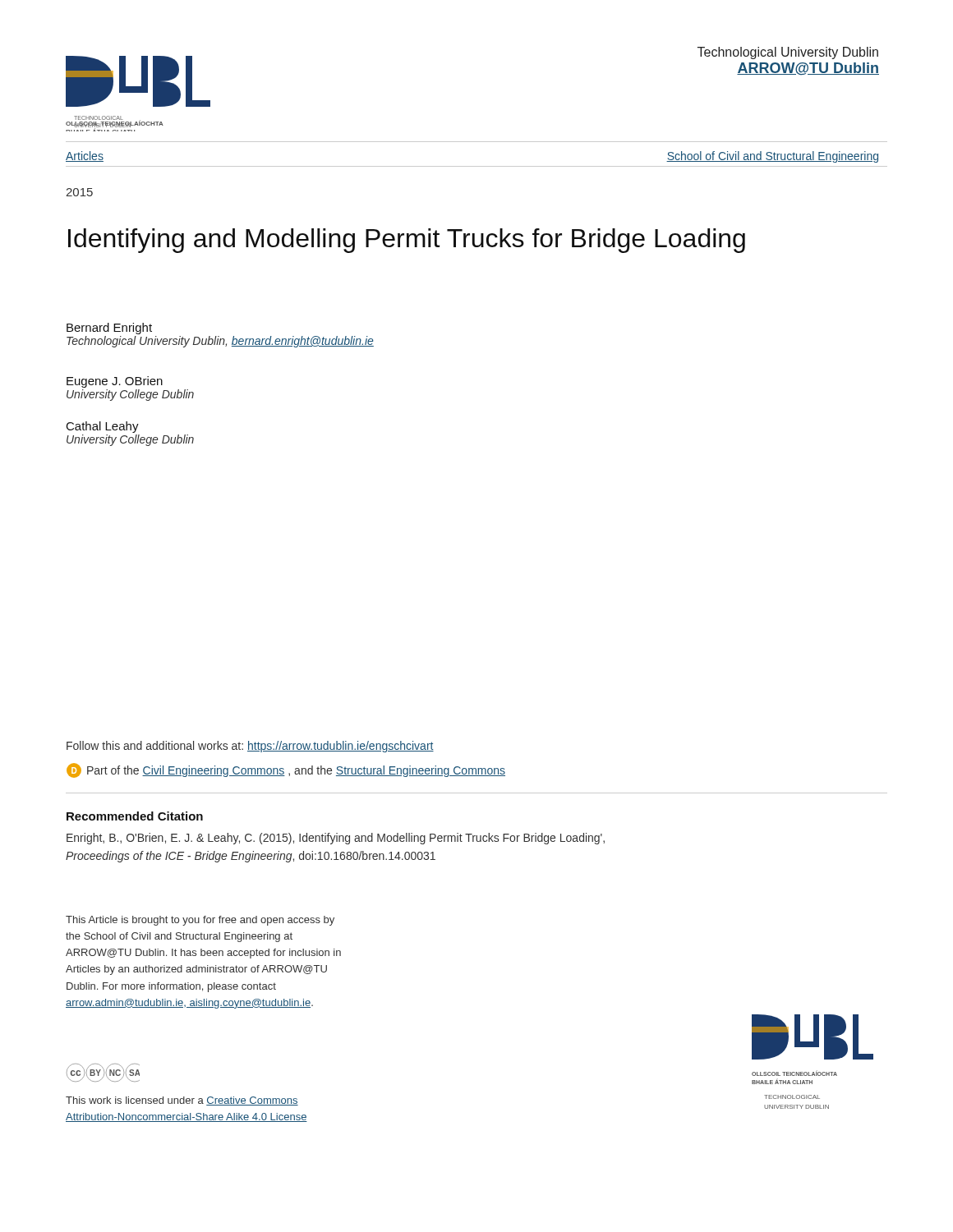Find the element starting "This work is licensed under a"
The height and width of the screenshot is (1232, 953).
tap(186, 1108)
